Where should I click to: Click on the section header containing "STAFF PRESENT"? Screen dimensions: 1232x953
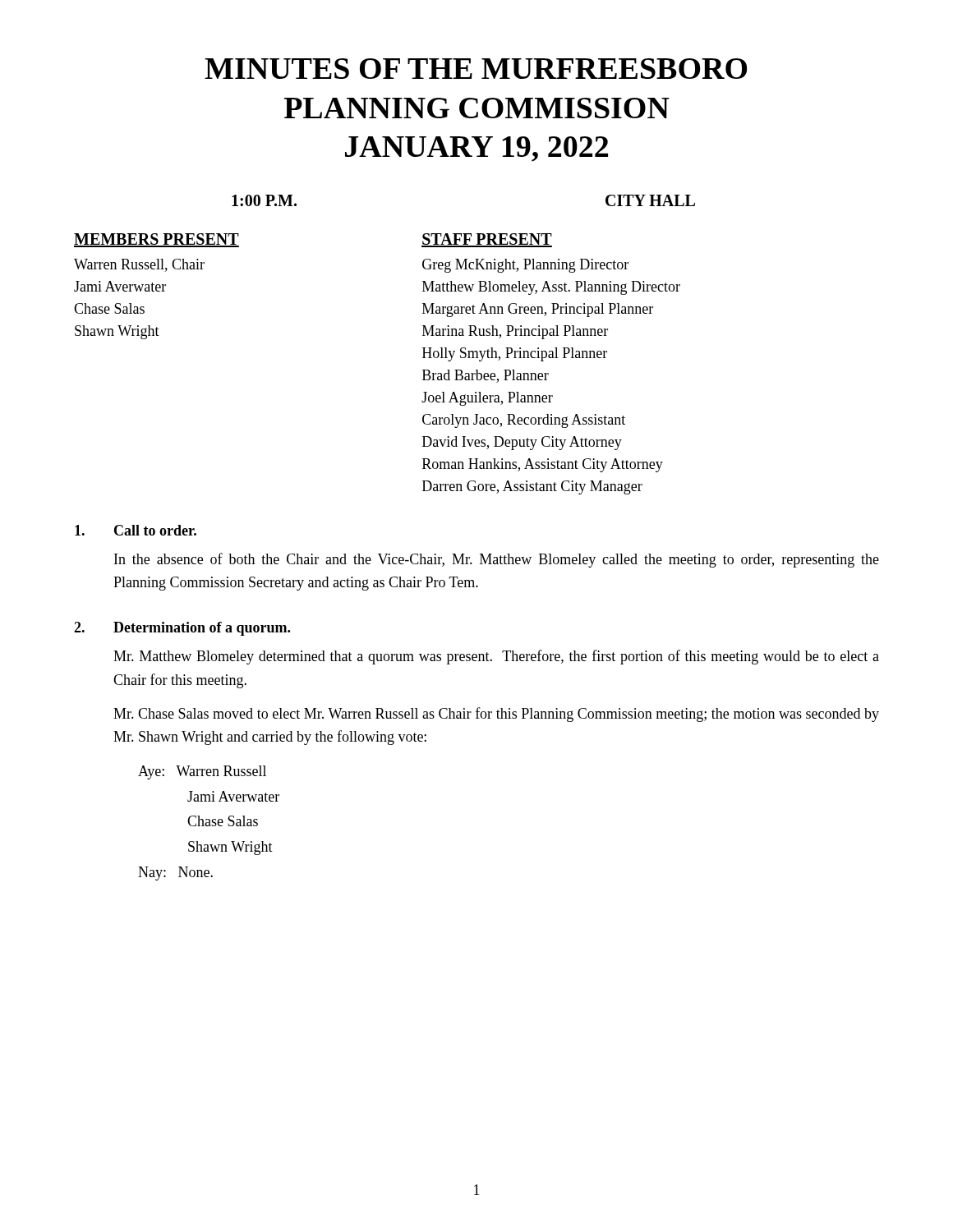(x=487, y=239)
